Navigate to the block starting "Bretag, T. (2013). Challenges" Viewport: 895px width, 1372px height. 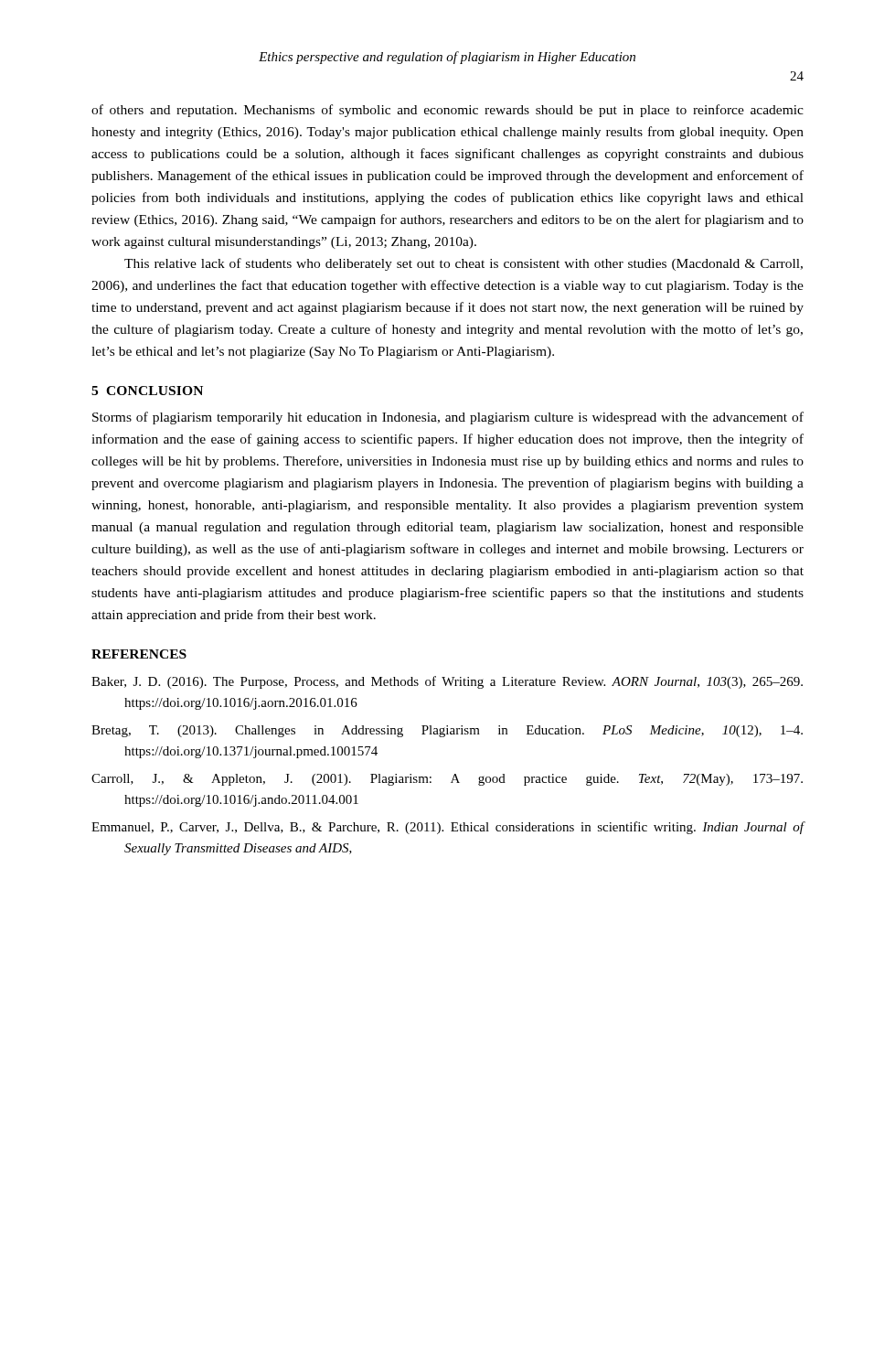(448, 741)
